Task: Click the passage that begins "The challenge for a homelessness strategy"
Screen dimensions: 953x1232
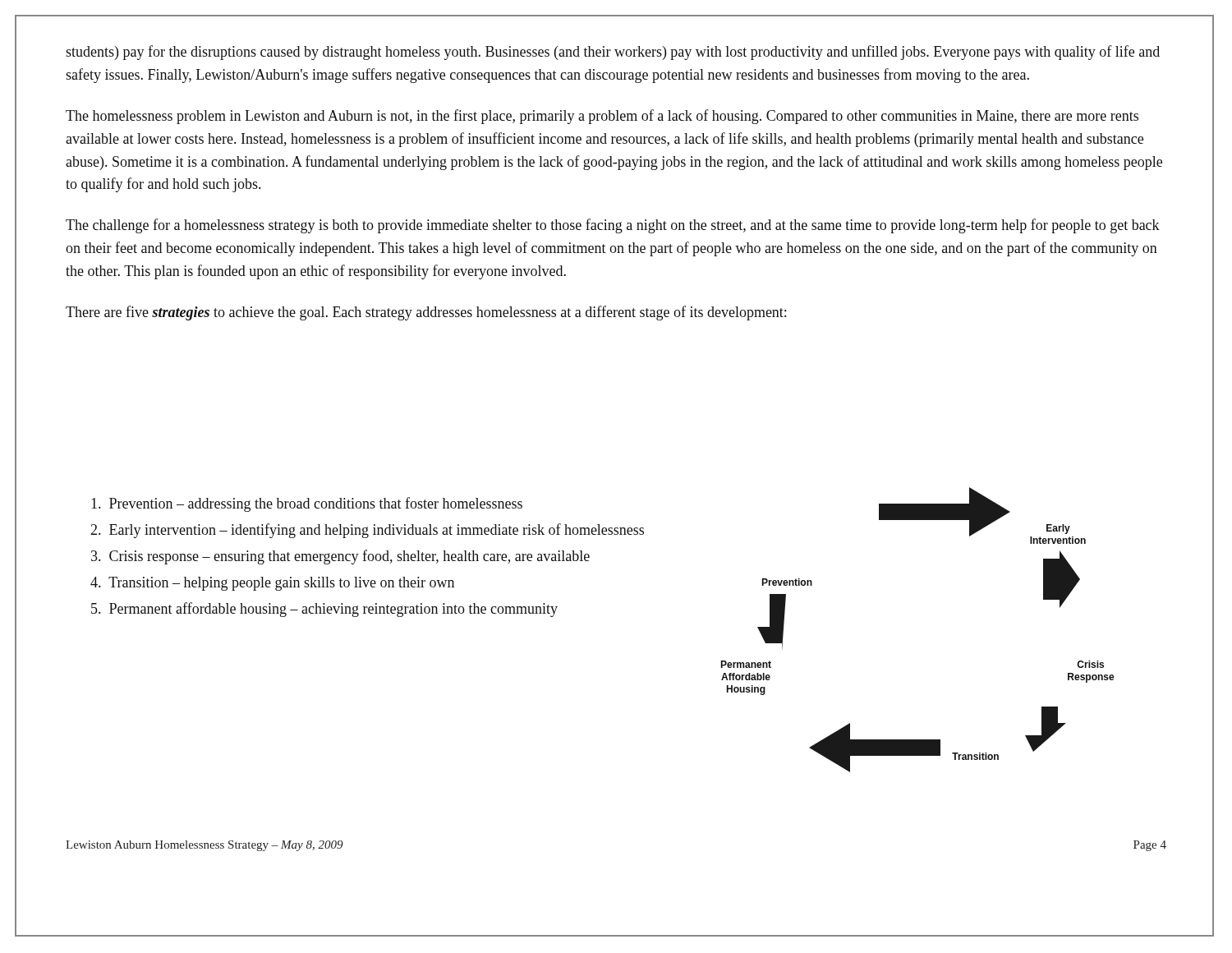Action: [613, 248]
